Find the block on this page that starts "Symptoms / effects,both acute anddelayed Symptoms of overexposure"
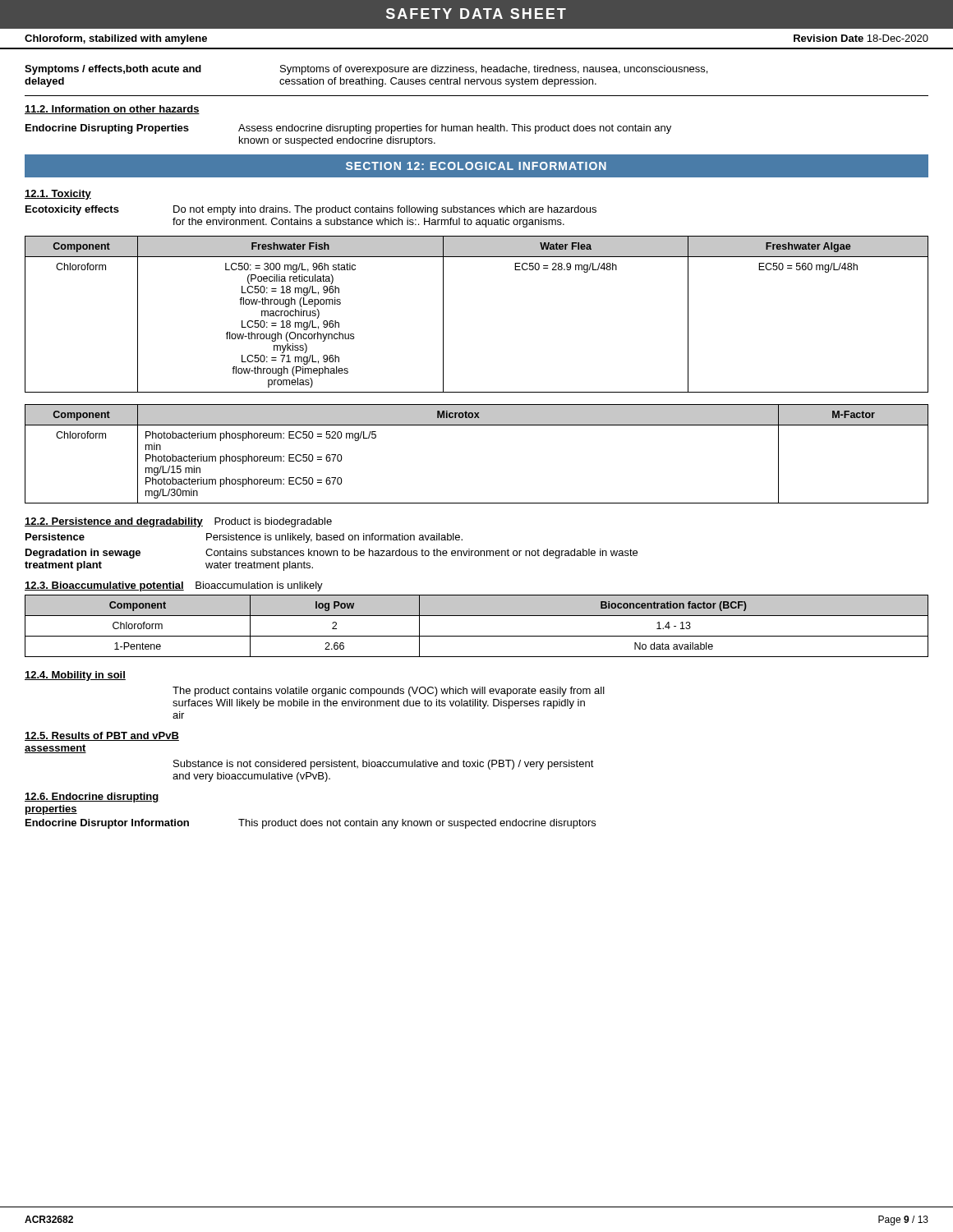Image resolution: width=953 pixels, height=1232 pixels. (367, 75)
